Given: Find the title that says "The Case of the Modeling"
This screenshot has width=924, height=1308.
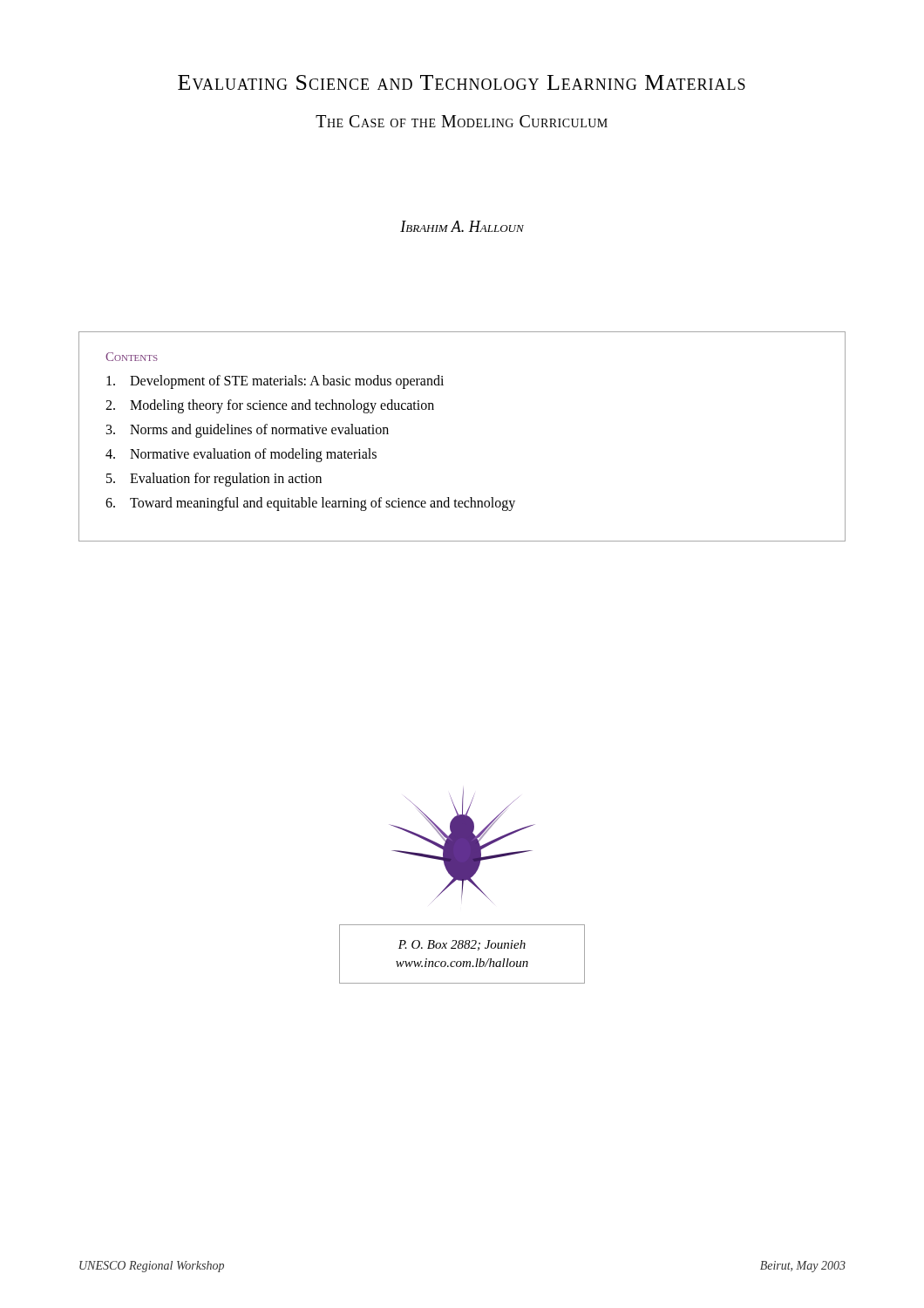Looking at the screenshot, I should 462,122.
